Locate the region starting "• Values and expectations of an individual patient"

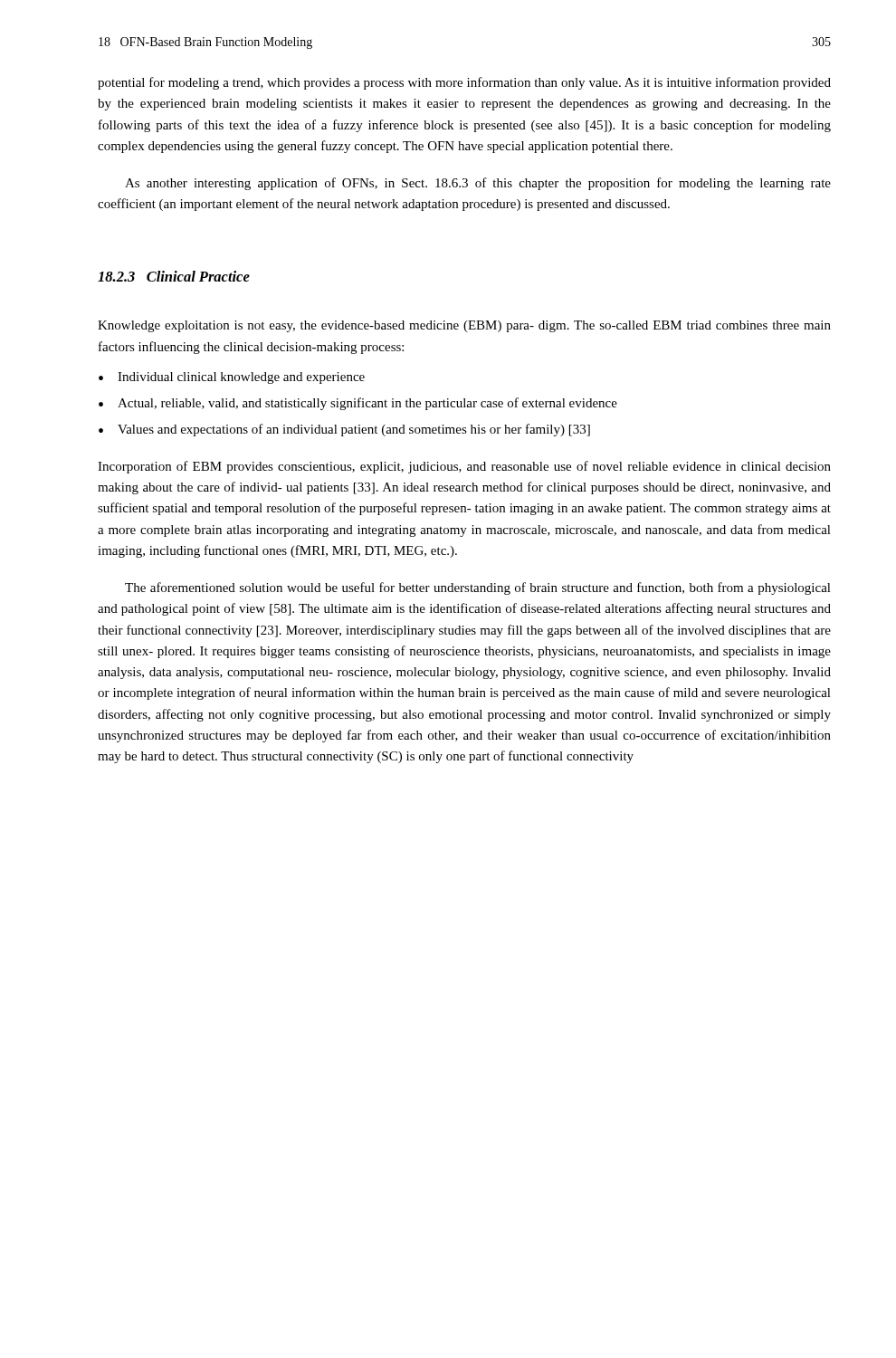pyautogui.click(x=464, y=430)
